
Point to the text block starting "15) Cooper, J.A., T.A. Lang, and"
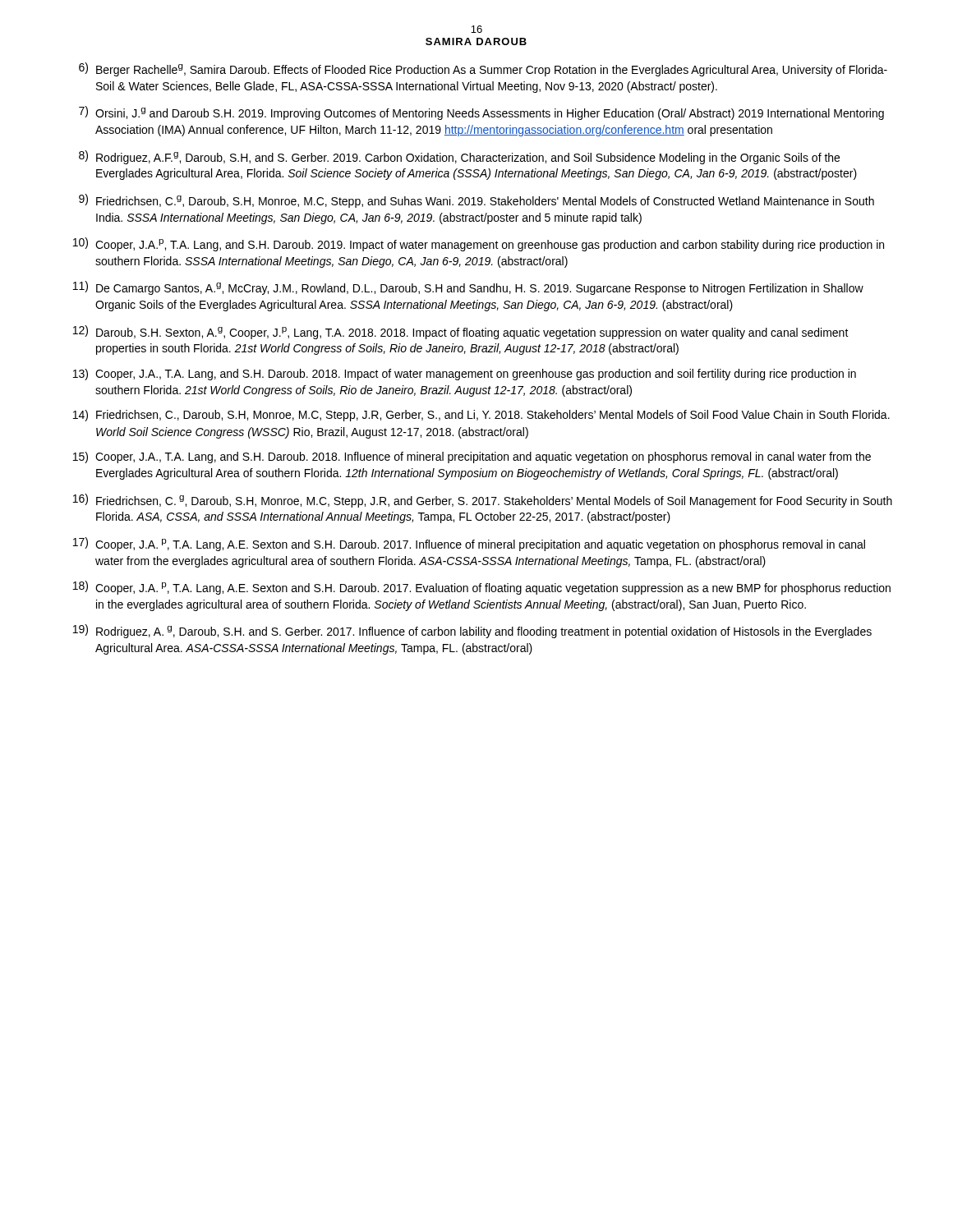coord(476,465)
